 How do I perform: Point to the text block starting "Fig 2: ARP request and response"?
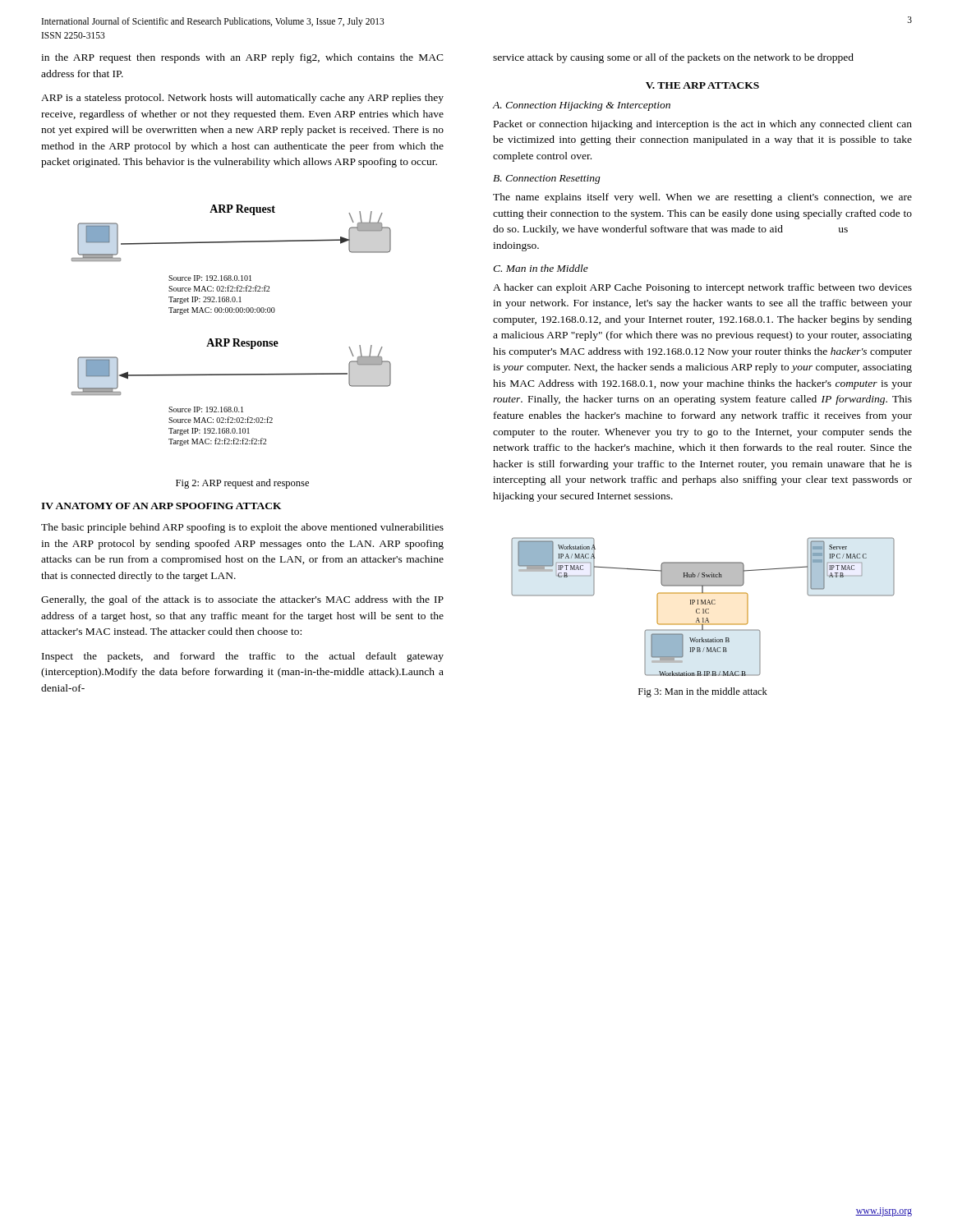click(242, 483)
